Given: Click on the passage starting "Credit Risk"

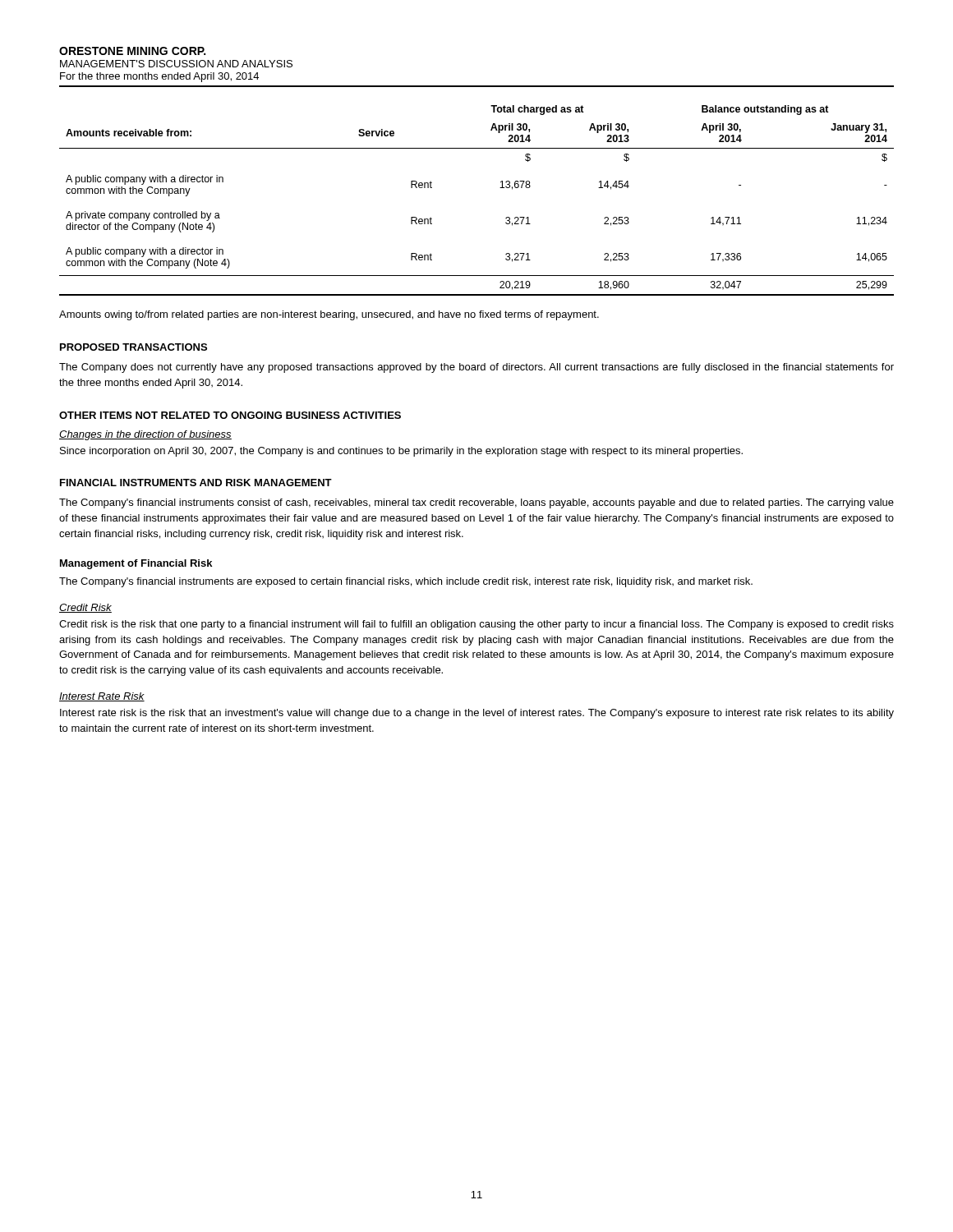Looking at the screenshot, I should 85,607.
